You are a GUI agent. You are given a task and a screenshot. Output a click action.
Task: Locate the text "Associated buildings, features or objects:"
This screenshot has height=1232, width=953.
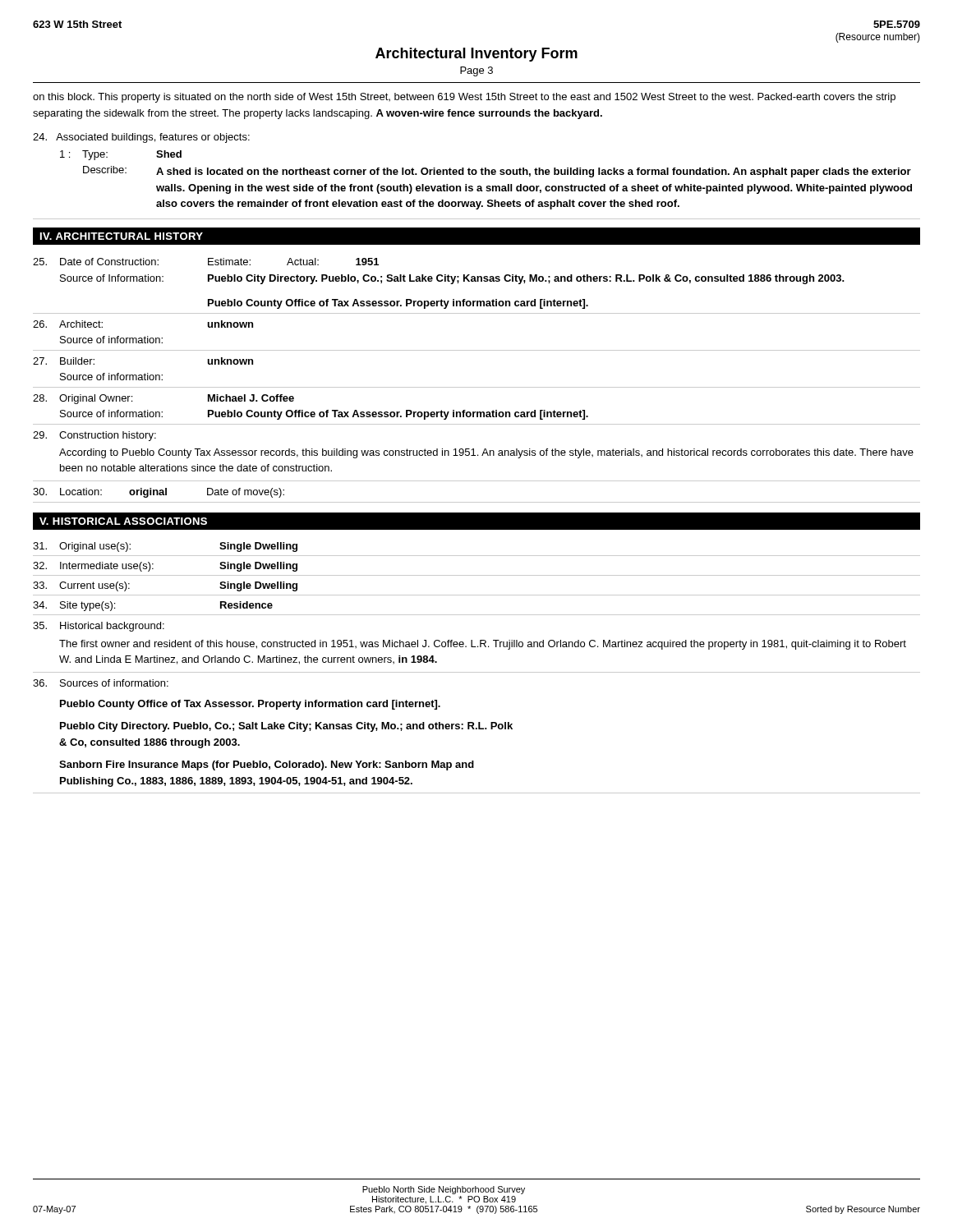pos(142,137)
